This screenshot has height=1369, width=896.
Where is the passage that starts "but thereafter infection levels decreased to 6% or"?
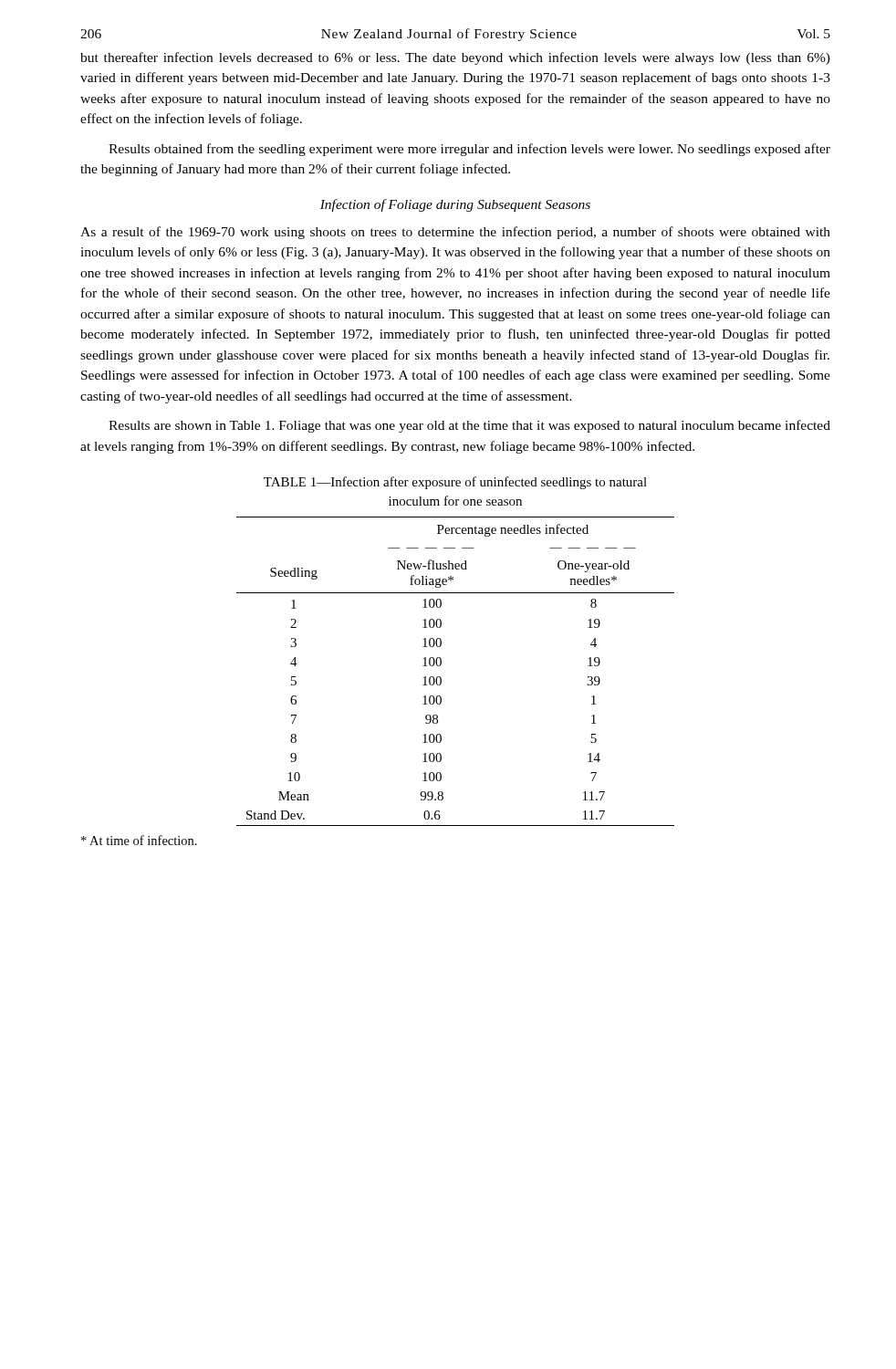click(455, 89)
